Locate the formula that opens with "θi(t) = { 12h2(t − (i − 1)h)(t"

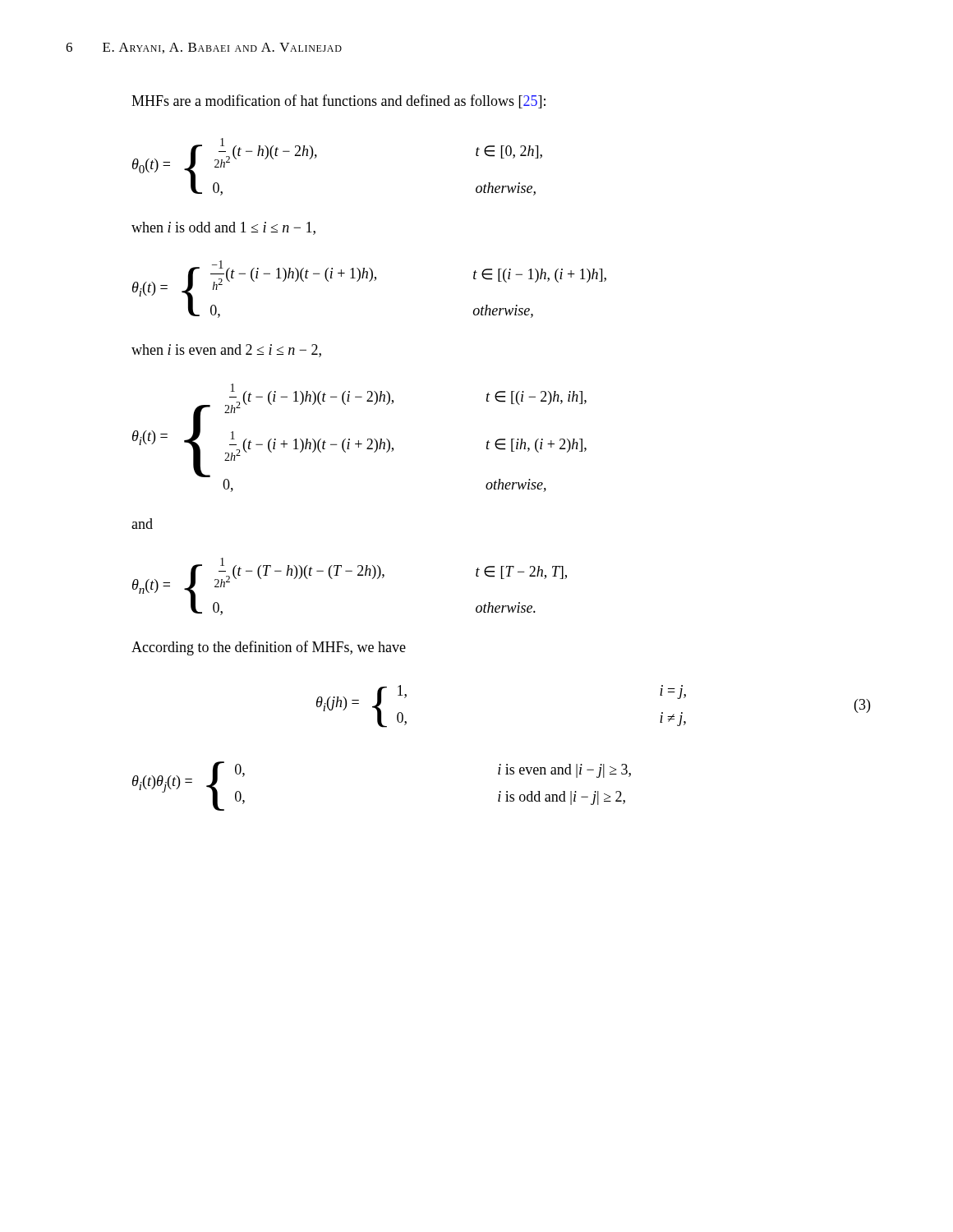pyautogui.click(x=359, y=438)
